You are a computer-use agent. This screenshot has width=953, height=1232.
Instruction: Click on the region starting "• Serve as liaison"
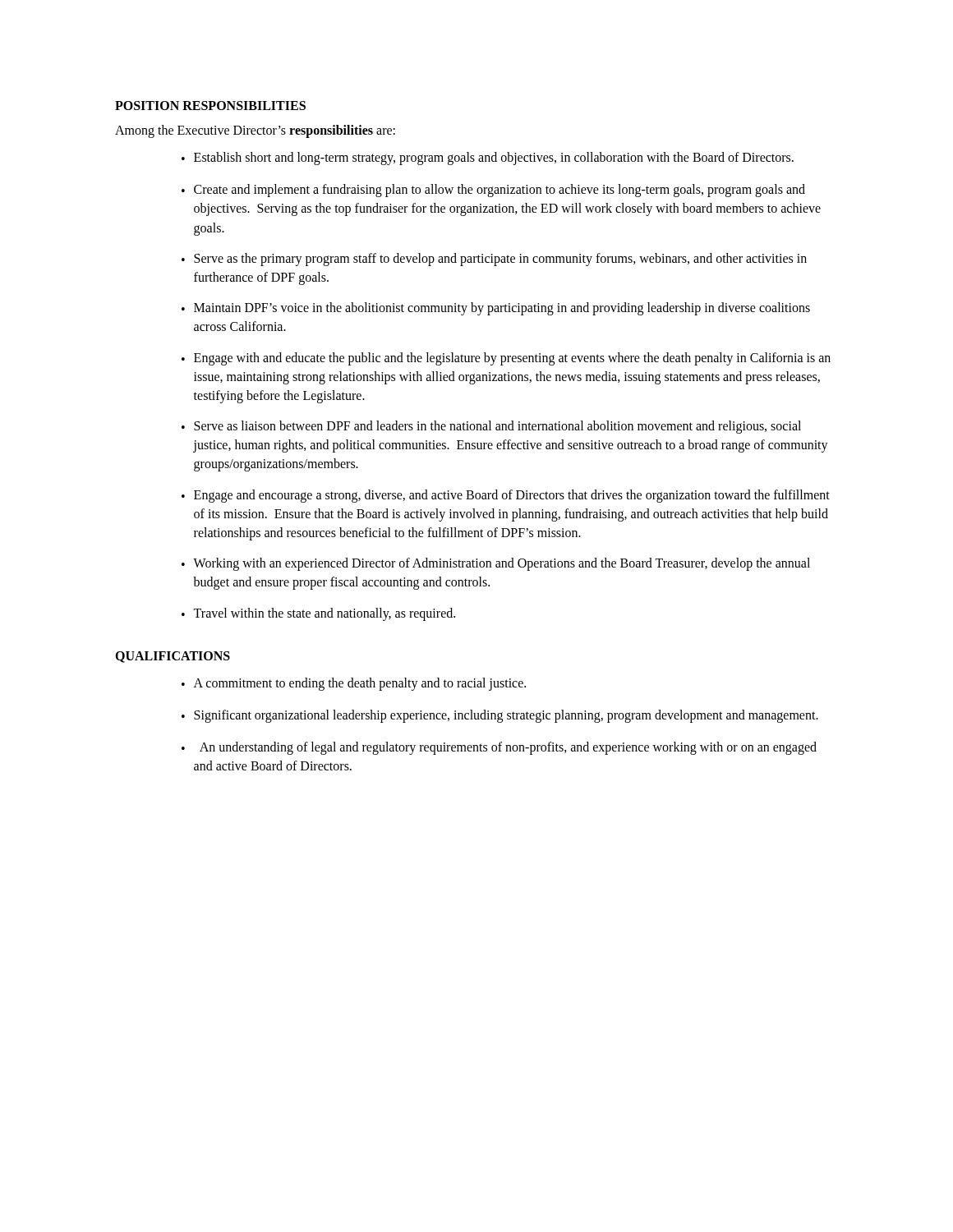click(x=509, y=445)
